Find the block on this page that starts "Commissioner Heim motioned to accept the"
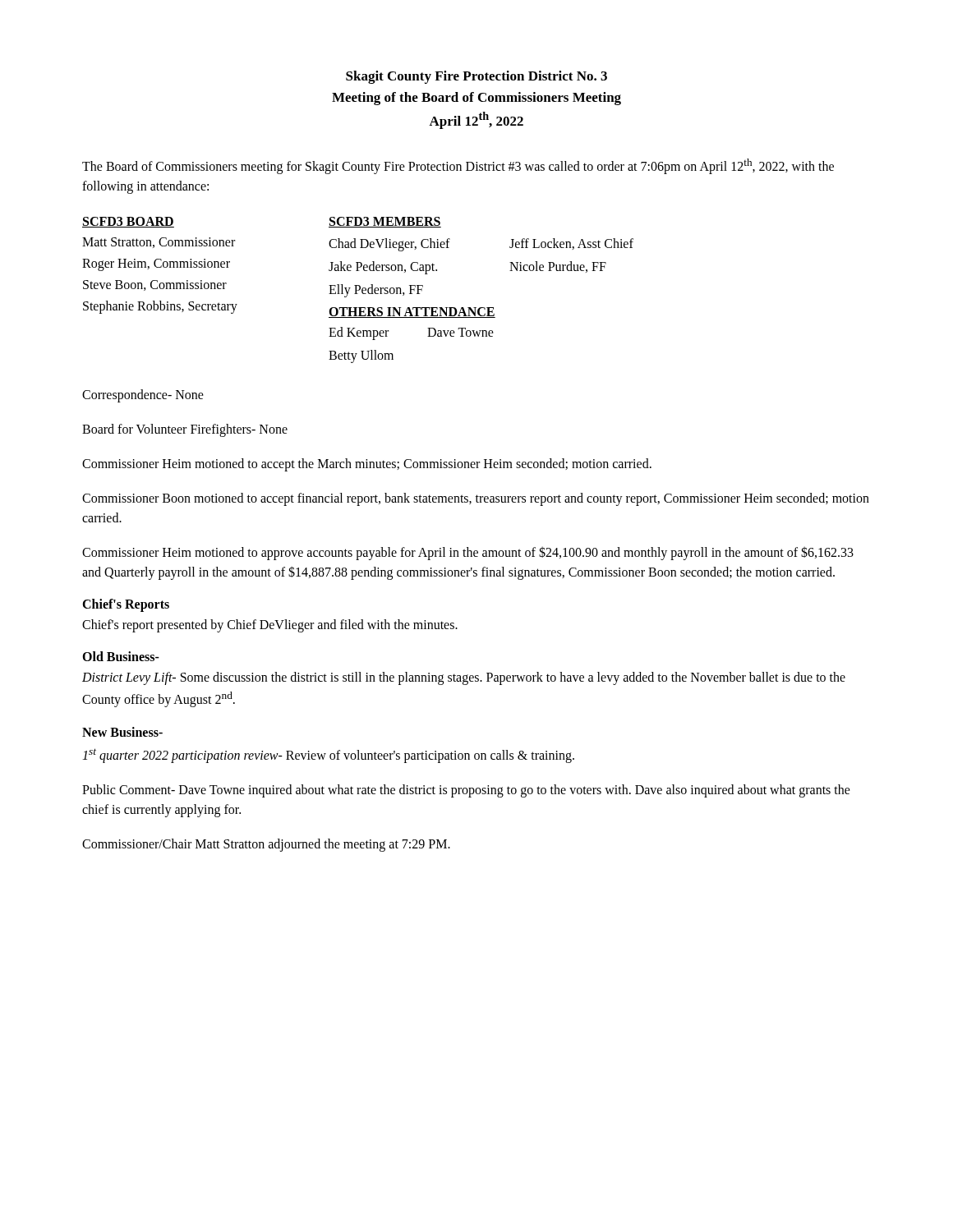 click(367, 464)
